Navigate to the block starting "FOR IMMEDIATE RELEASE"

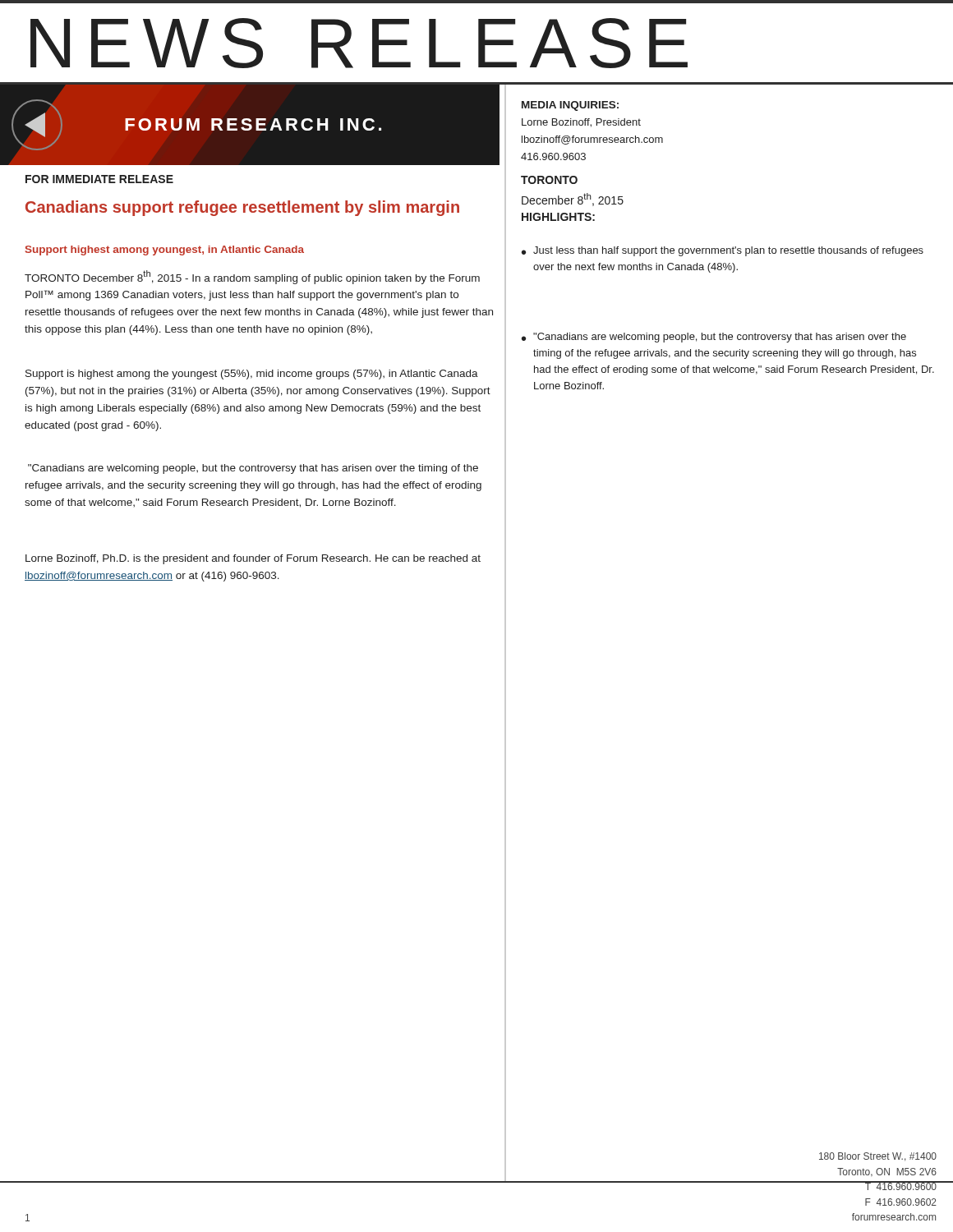(x=99, y=179)
